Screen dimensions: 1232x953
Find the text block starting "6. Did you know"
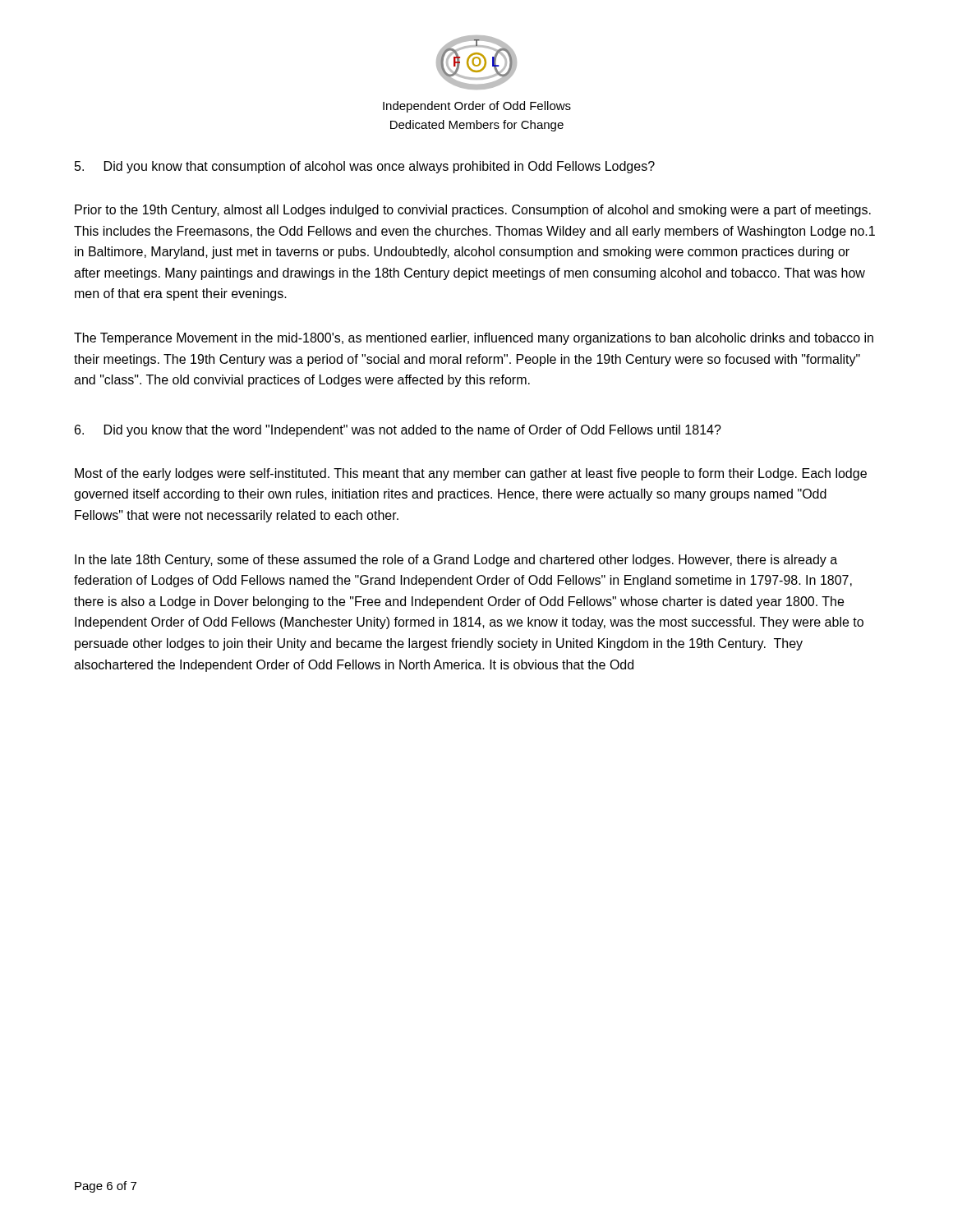[x=398, y=430]
